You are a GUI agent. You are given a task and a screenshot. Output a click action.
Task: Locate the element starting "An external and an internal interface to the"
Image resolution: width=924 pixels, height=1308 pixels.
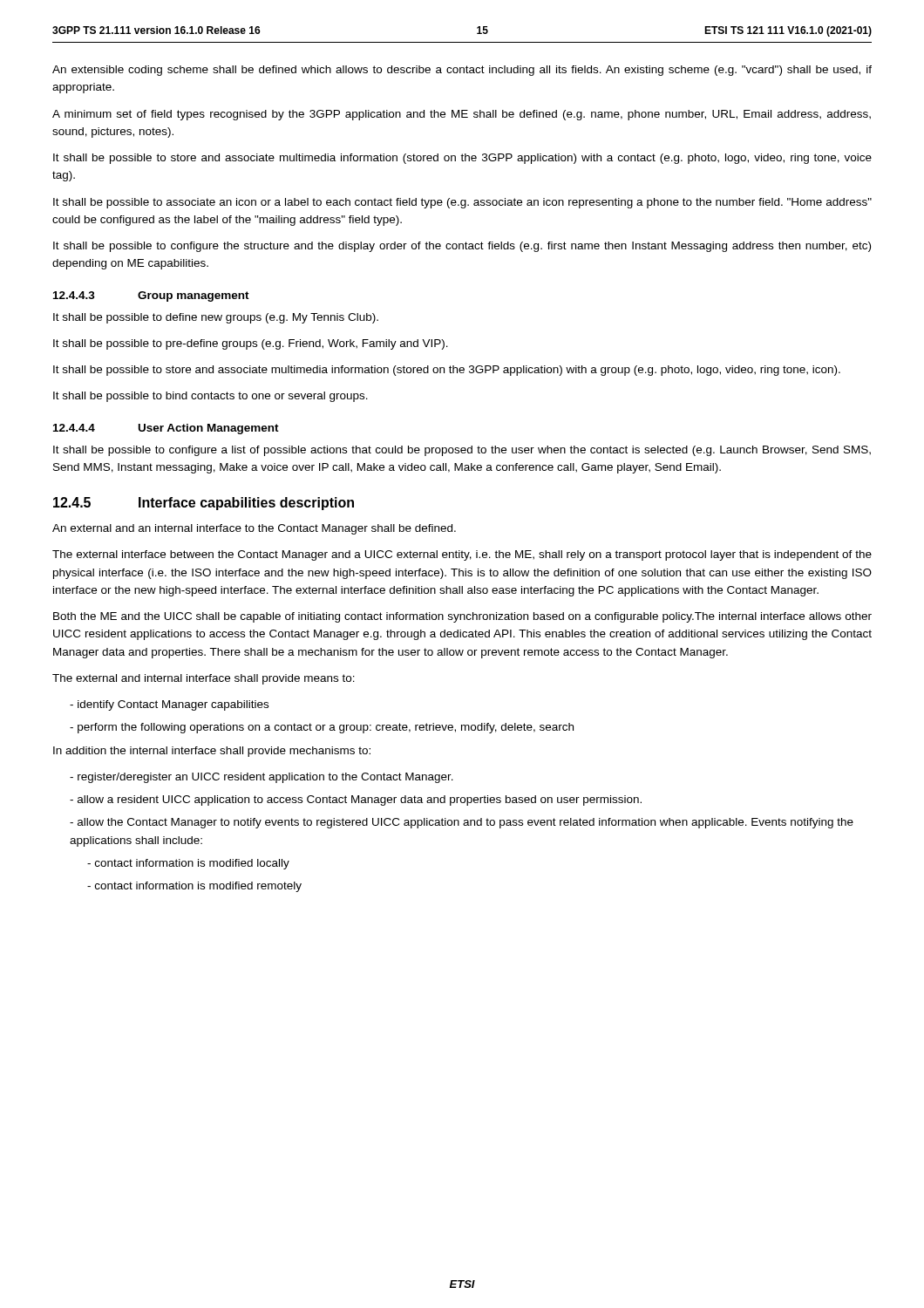[x=254, y=528]
